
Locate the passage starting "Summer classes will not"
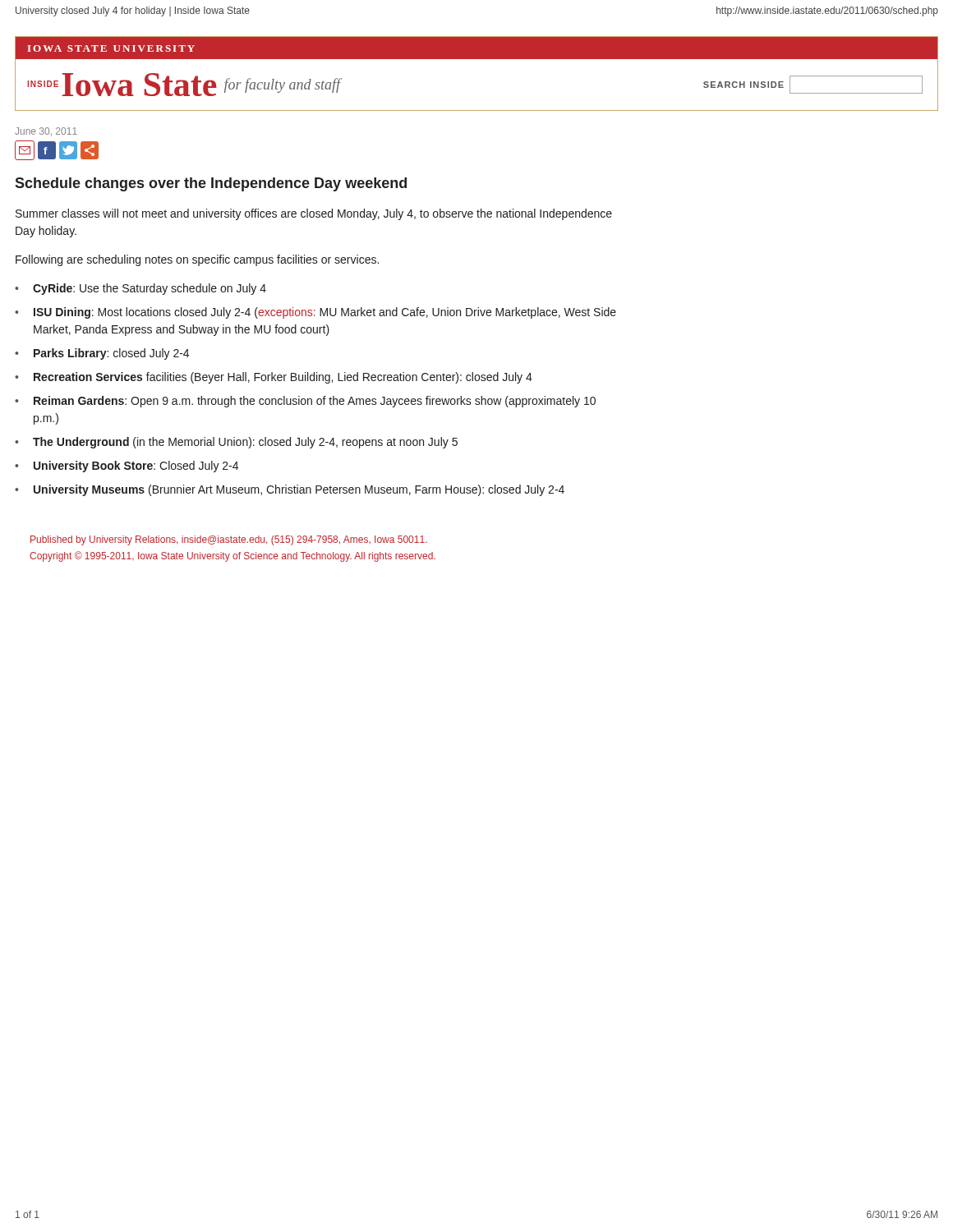point(313,222)
